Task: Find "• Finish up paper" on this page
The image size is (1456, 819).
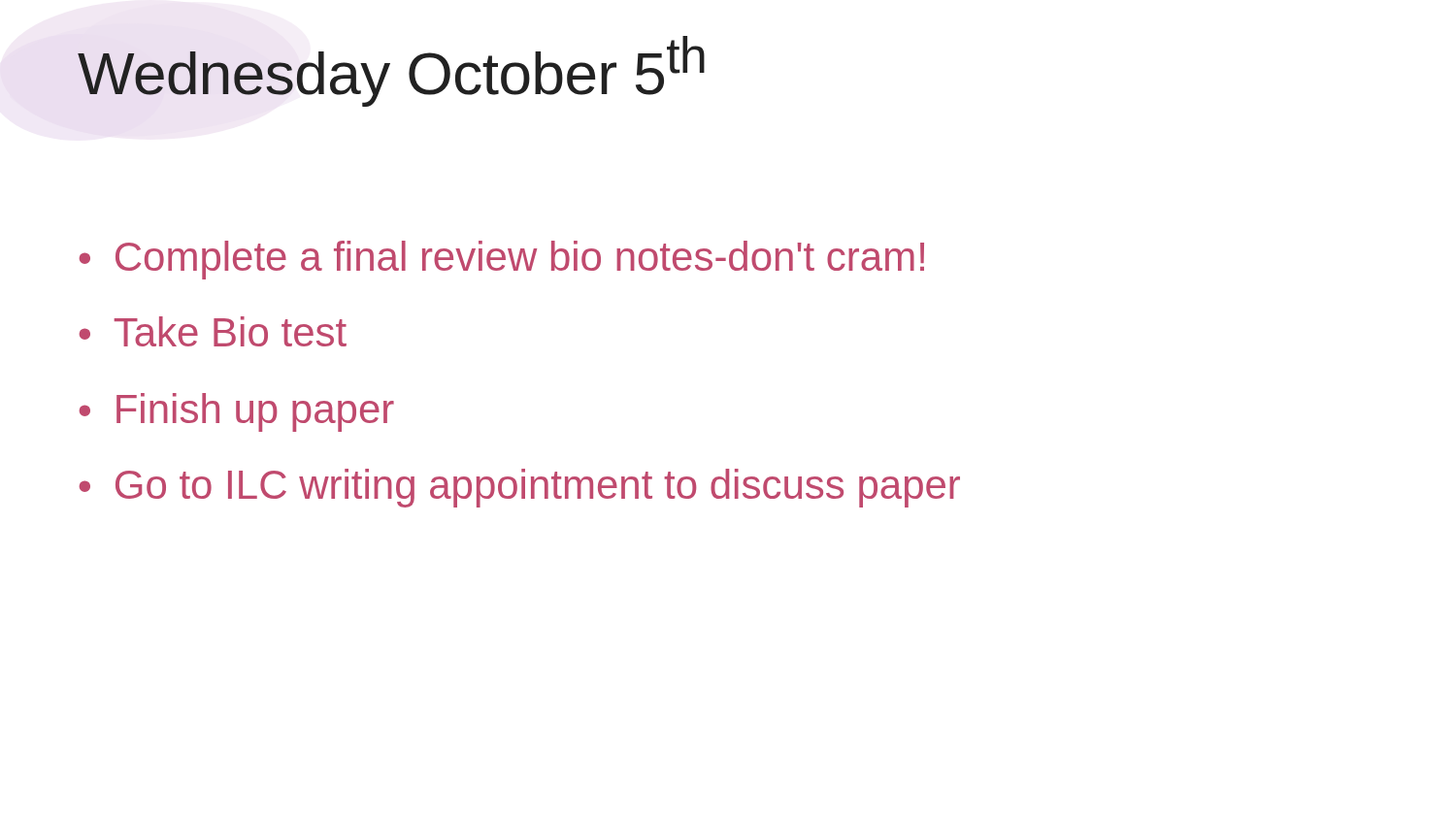Action: (x=236, y=409)
